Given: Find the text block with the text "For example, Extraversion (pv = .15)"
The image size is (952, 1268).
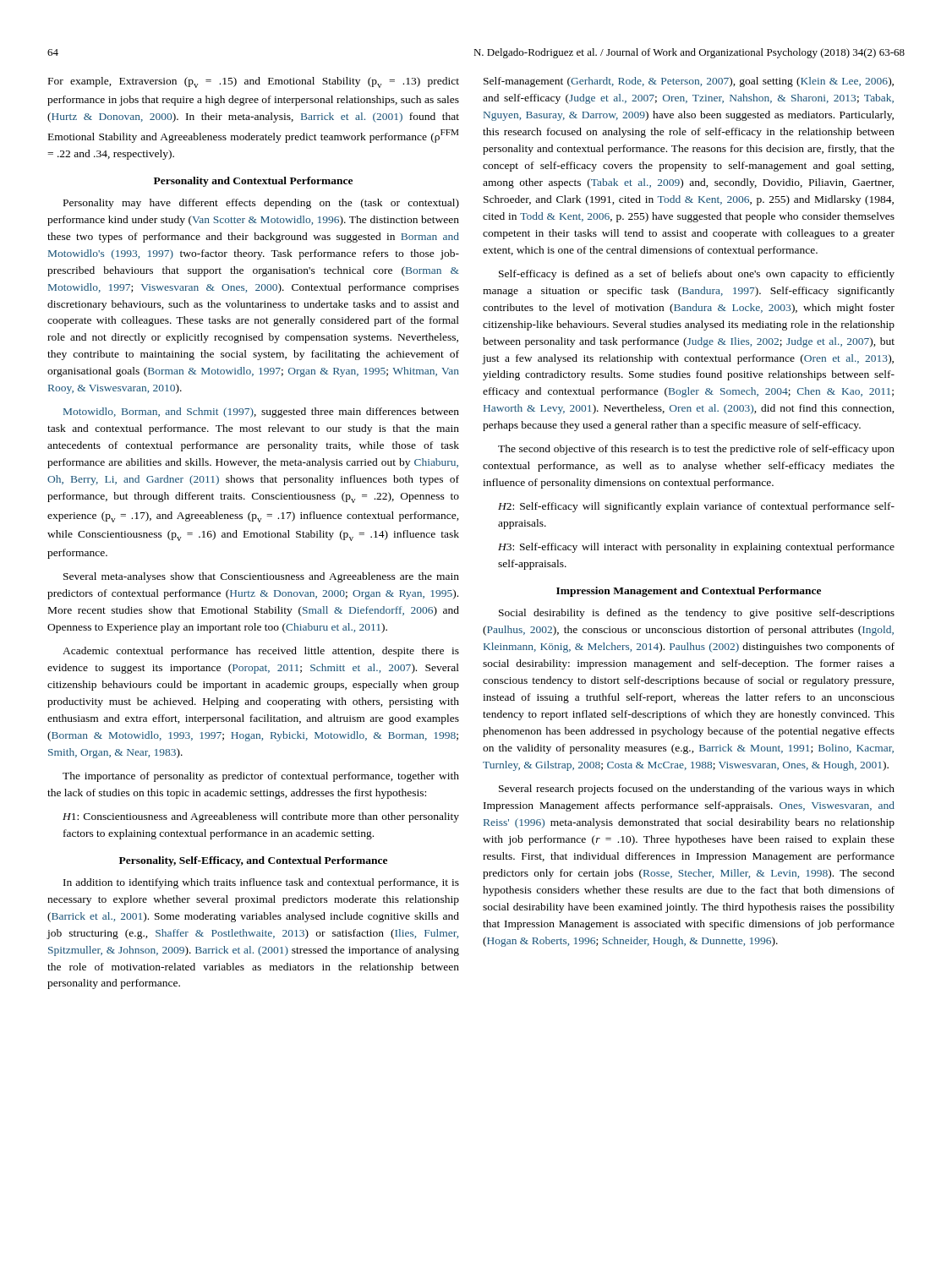Looking at the screenshot, I should click(x=253, y=117).
